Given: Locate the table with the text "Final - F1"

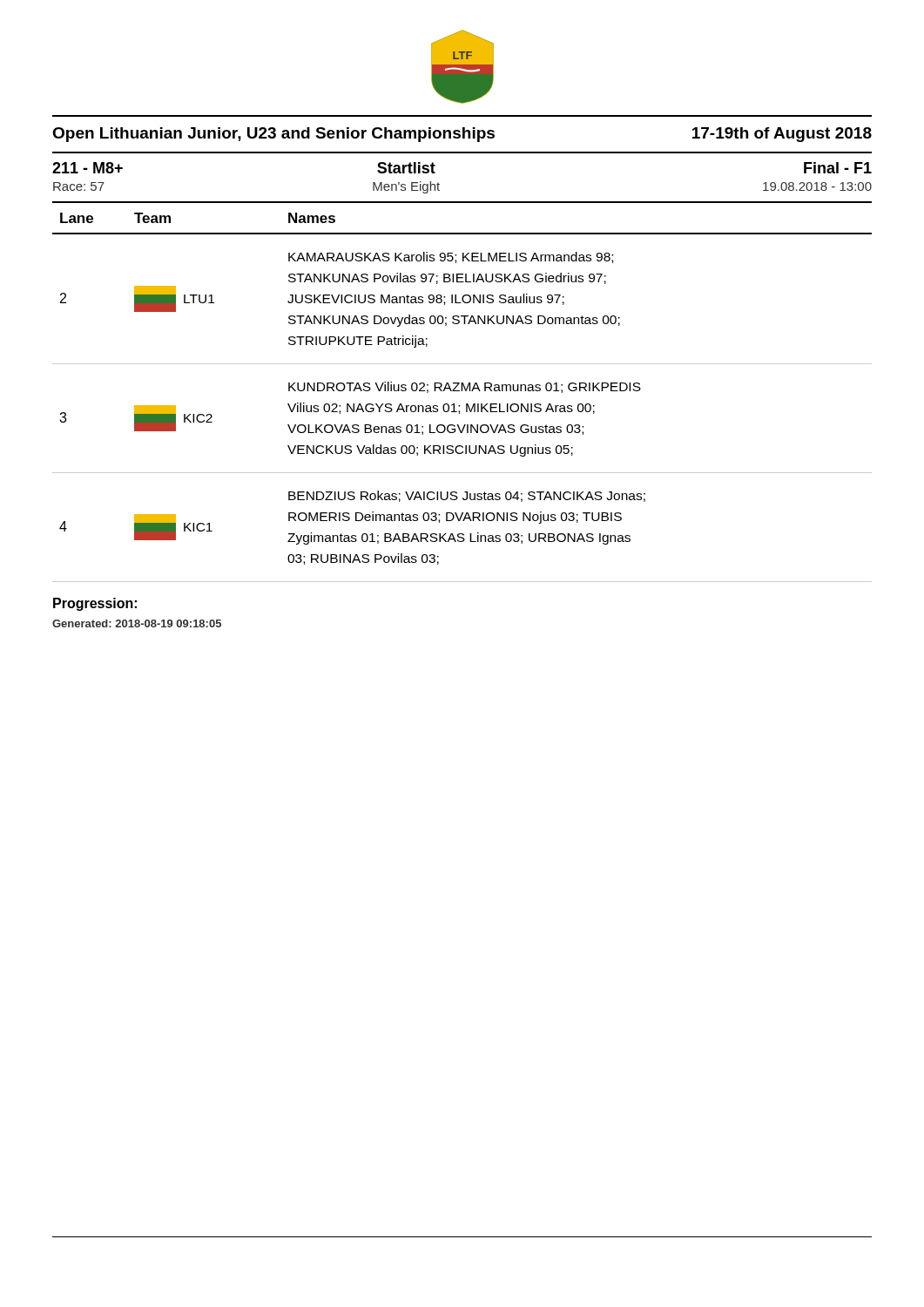Looking at the screenshot, I should click(x=462, y=177).
